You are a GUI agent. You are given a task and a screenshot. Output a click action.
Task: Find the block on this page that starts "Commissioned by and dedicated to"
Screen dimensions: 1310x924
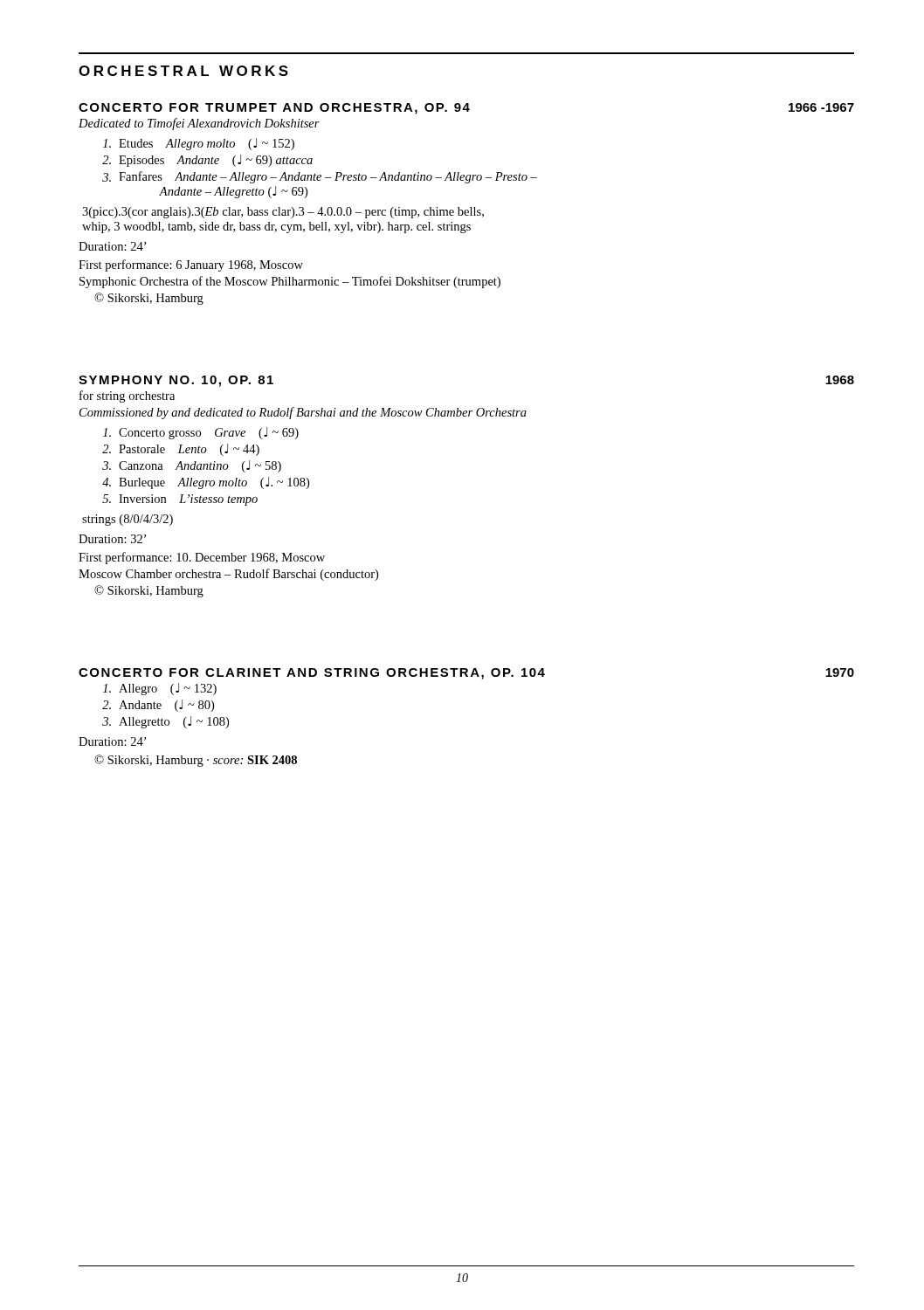[x=303, y=412]
